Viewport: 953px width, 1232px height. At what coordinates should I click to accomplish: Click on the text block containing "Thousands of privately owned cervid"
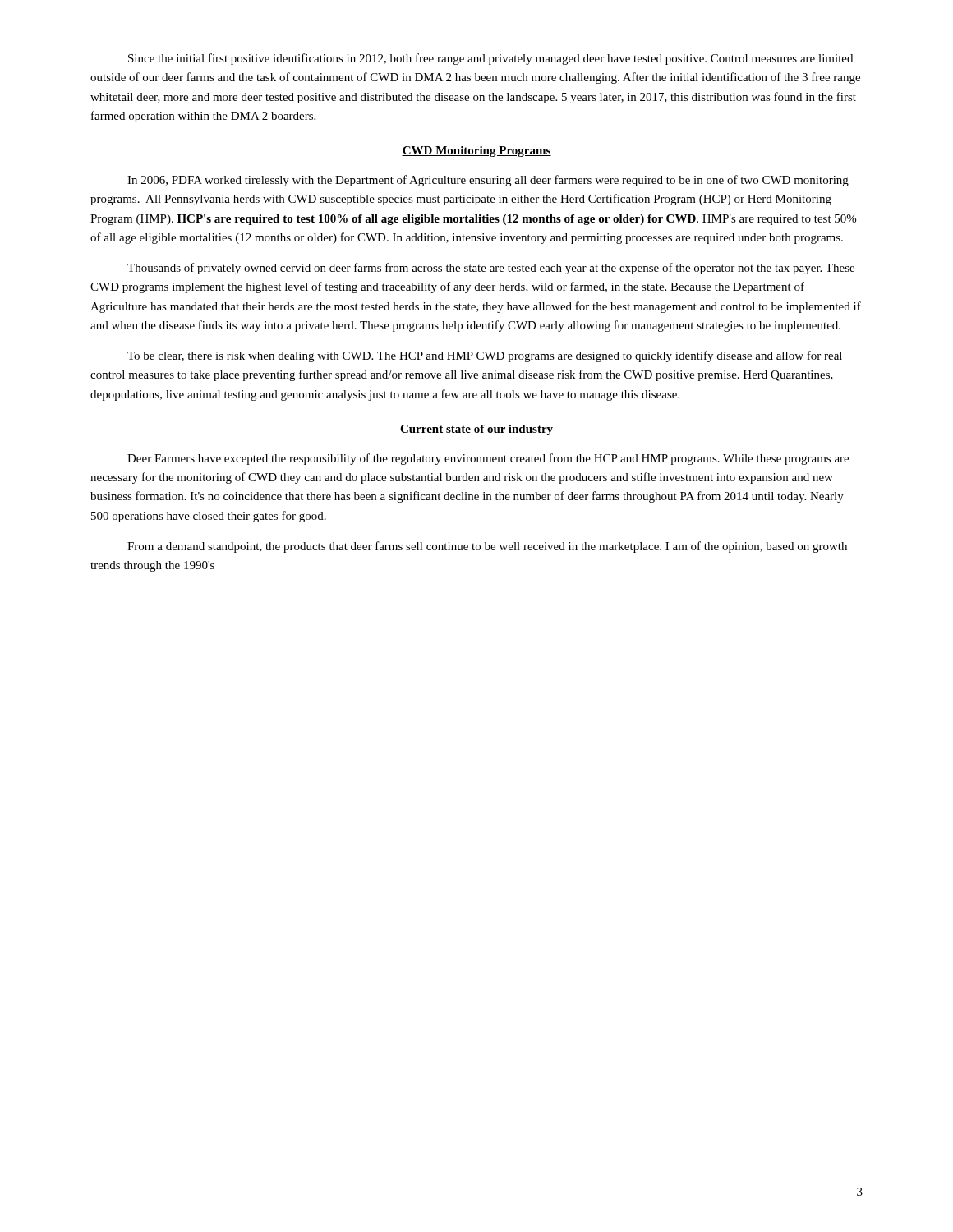tap(475, 296)
